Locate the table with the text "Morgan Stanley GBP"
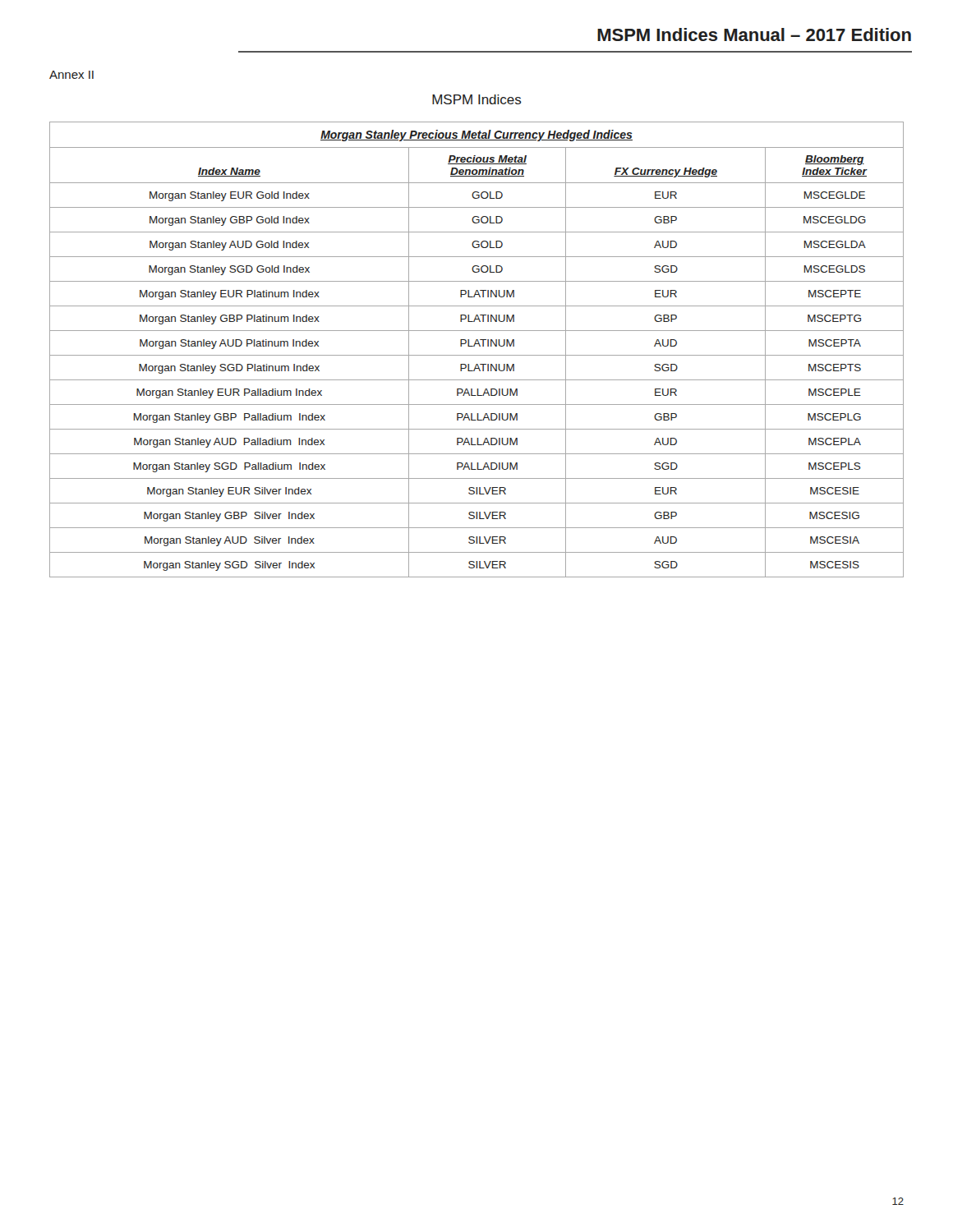Viewport: 953px width, 1232px height. pyautogui.click(x=476, y=350)
